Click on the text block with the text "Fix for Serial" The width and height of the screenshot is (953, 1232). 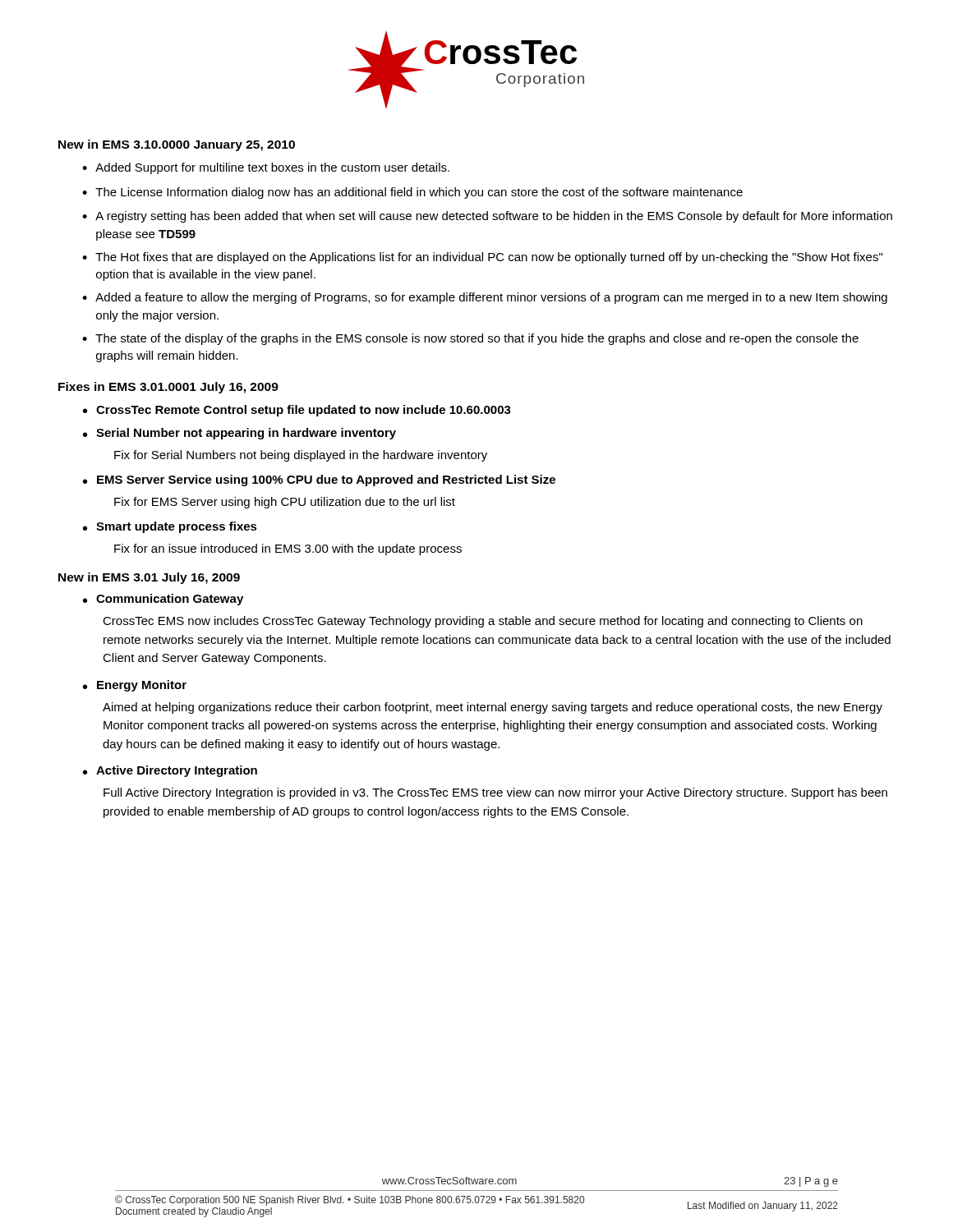point(300,455)
